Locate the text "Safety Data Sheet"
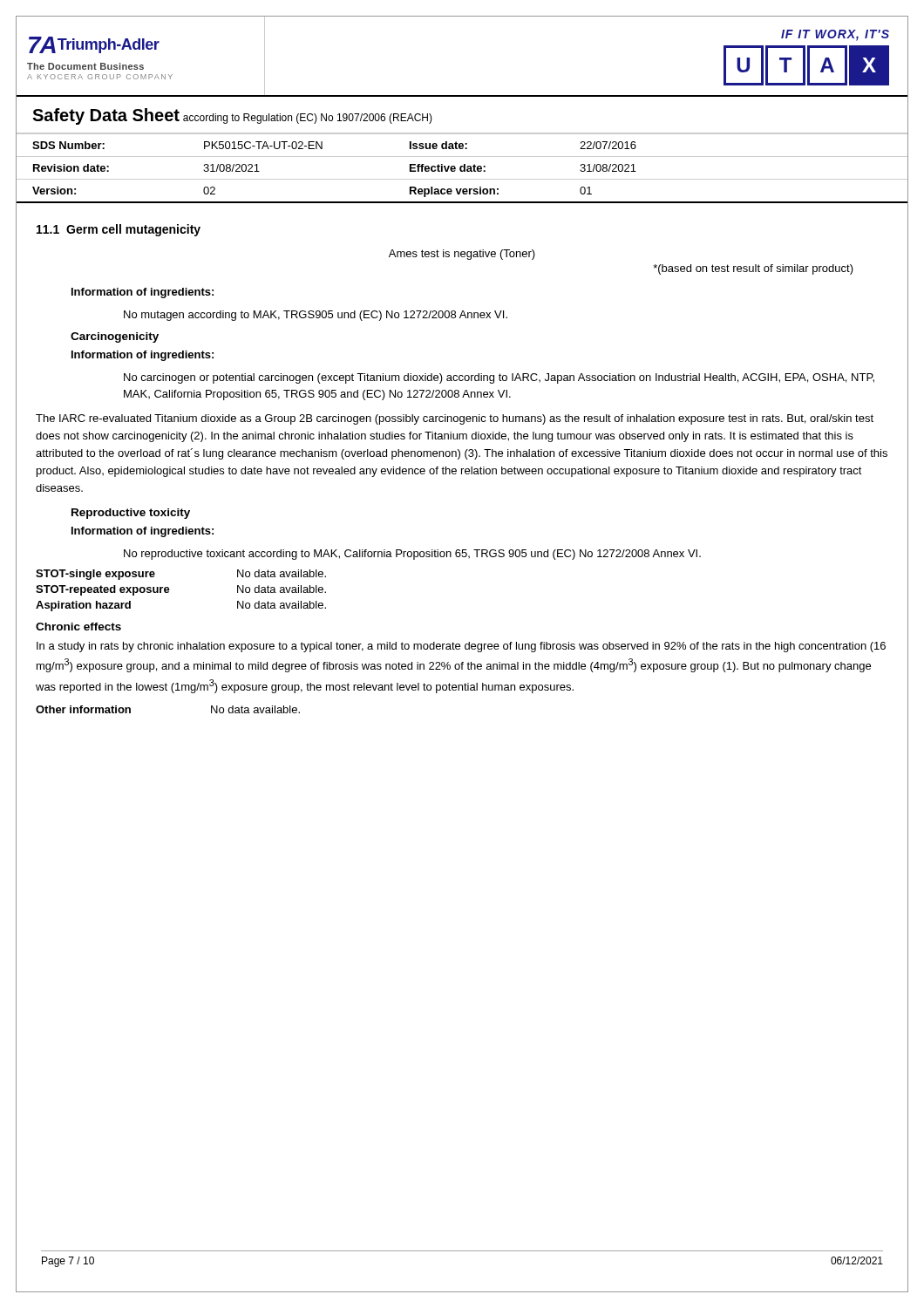The image size is (924, 1308). [x=106, y=116]
